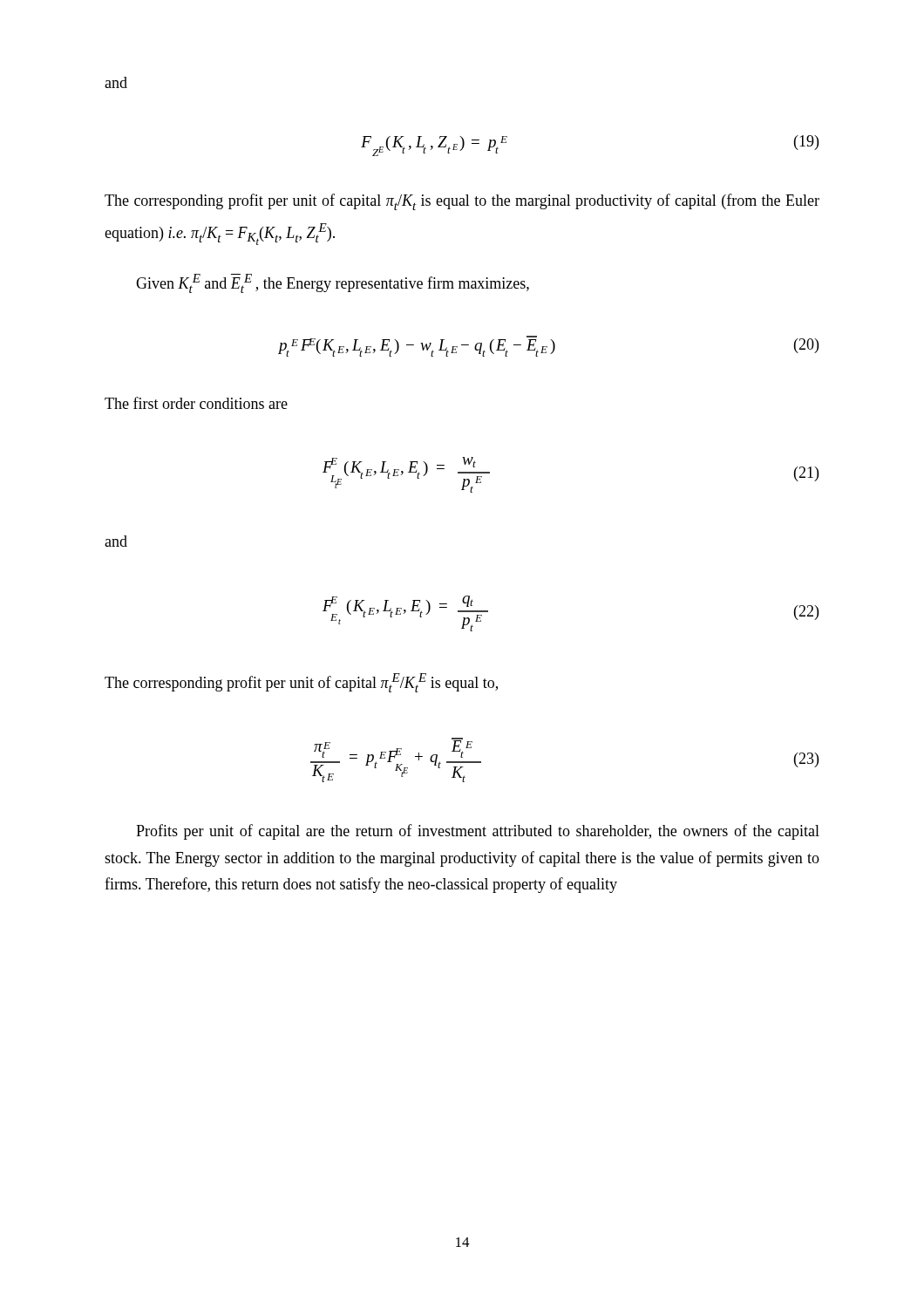Viewport: 924px width, 1308px height.
Task: Locate the block of text that opens with "The corresponding profit per unit of capital πt/Kt"
Action: tap(462, 202)
